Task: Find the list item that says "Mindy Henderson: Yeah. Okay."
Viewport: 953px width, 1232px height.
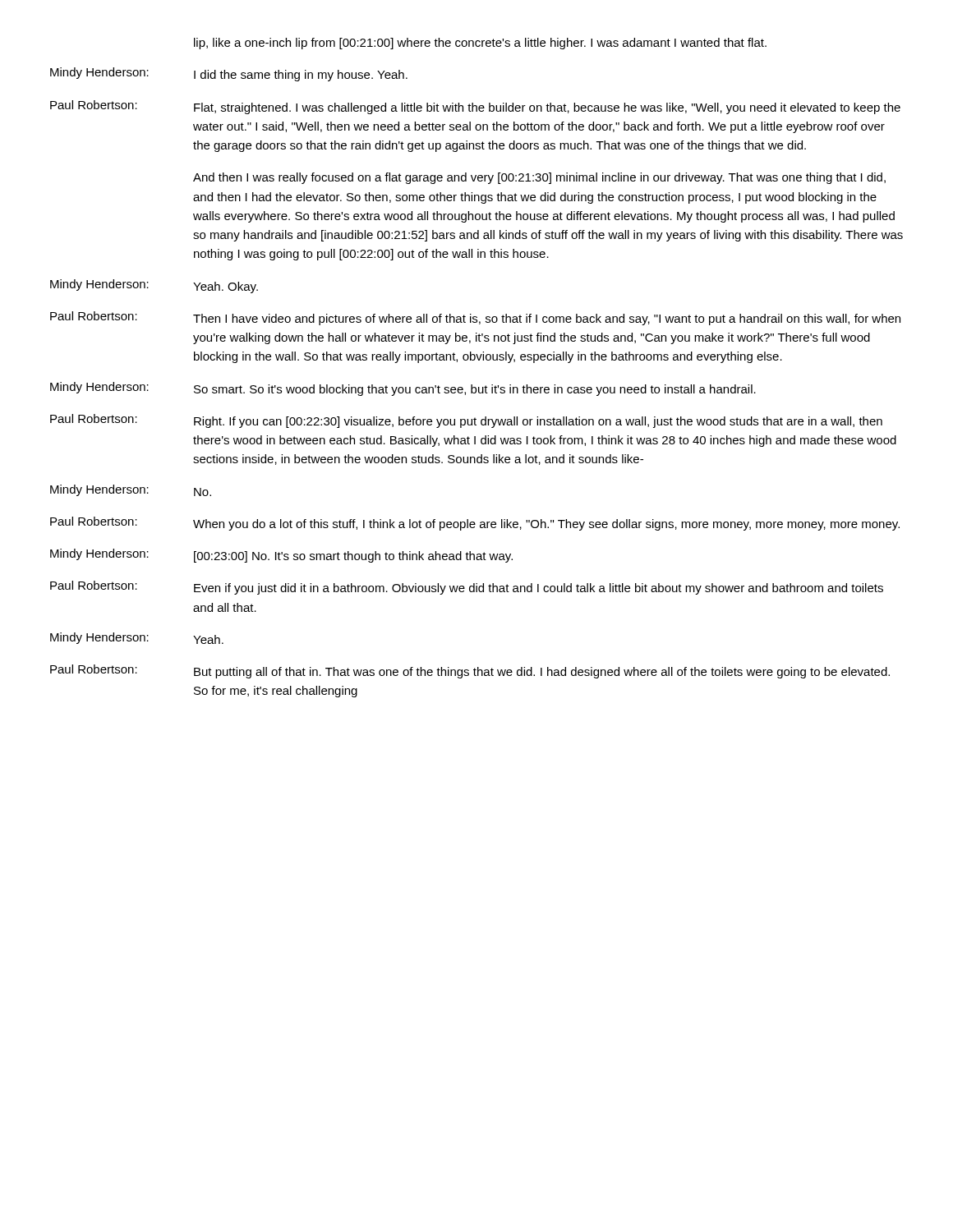Action: (x=97, y=286)
